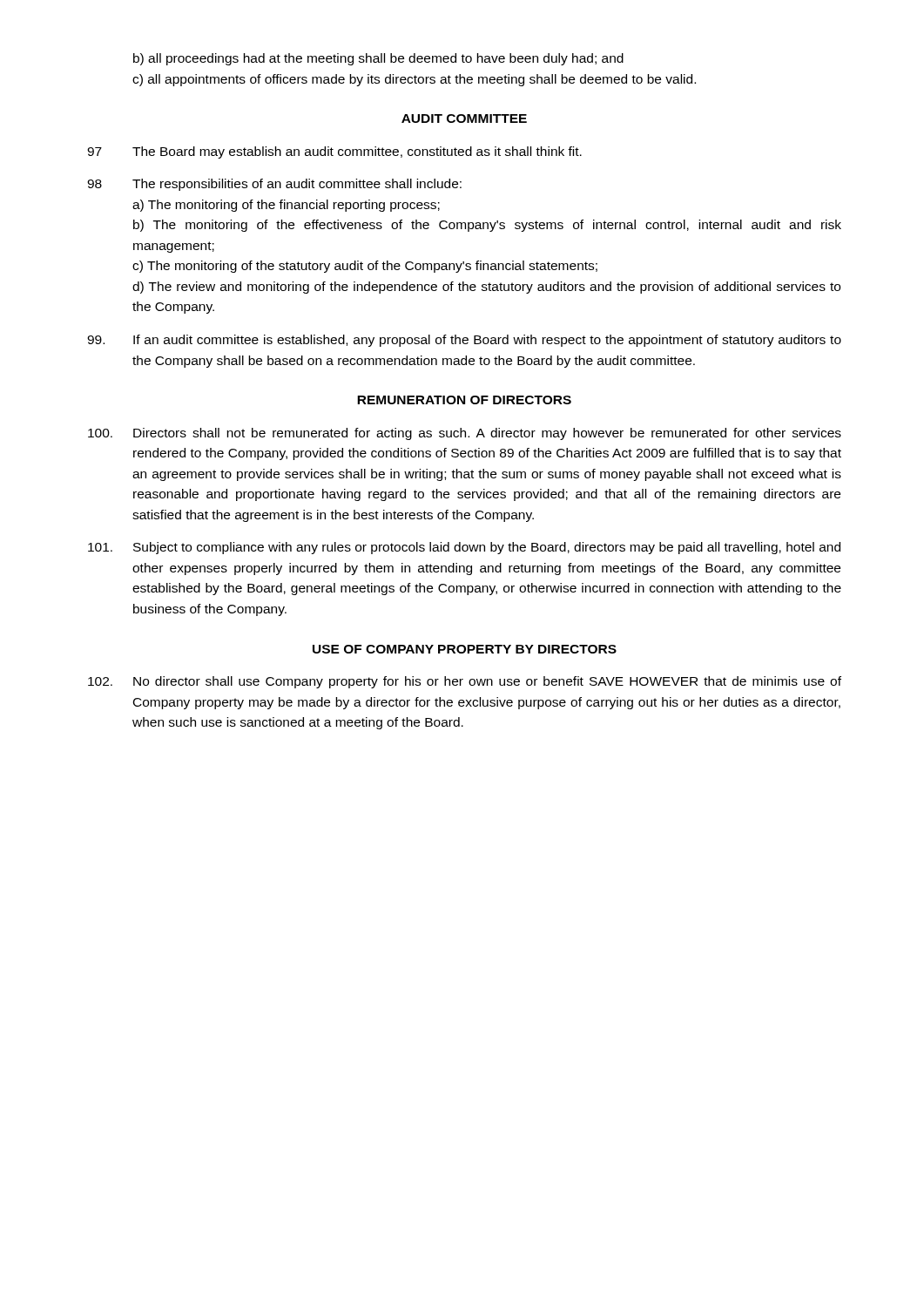Image resolution: width=924 pixels, height=1307 pixels.
Task: Select the region starting "99. If an audit committee is established, any"
Action: coord(464,350)
